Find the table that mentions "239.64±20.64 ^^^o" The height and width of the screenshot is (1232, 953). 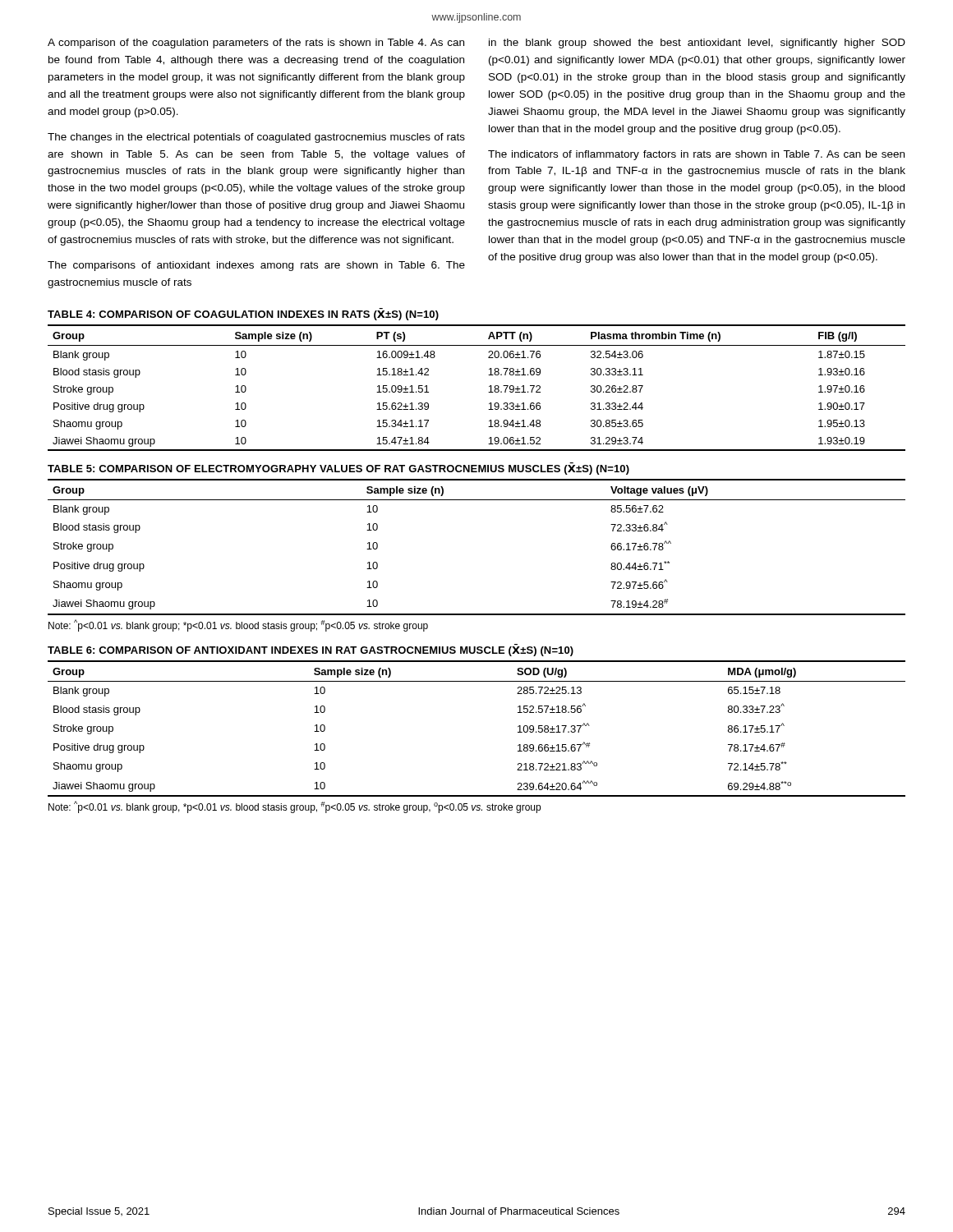[x=476, y=729]
